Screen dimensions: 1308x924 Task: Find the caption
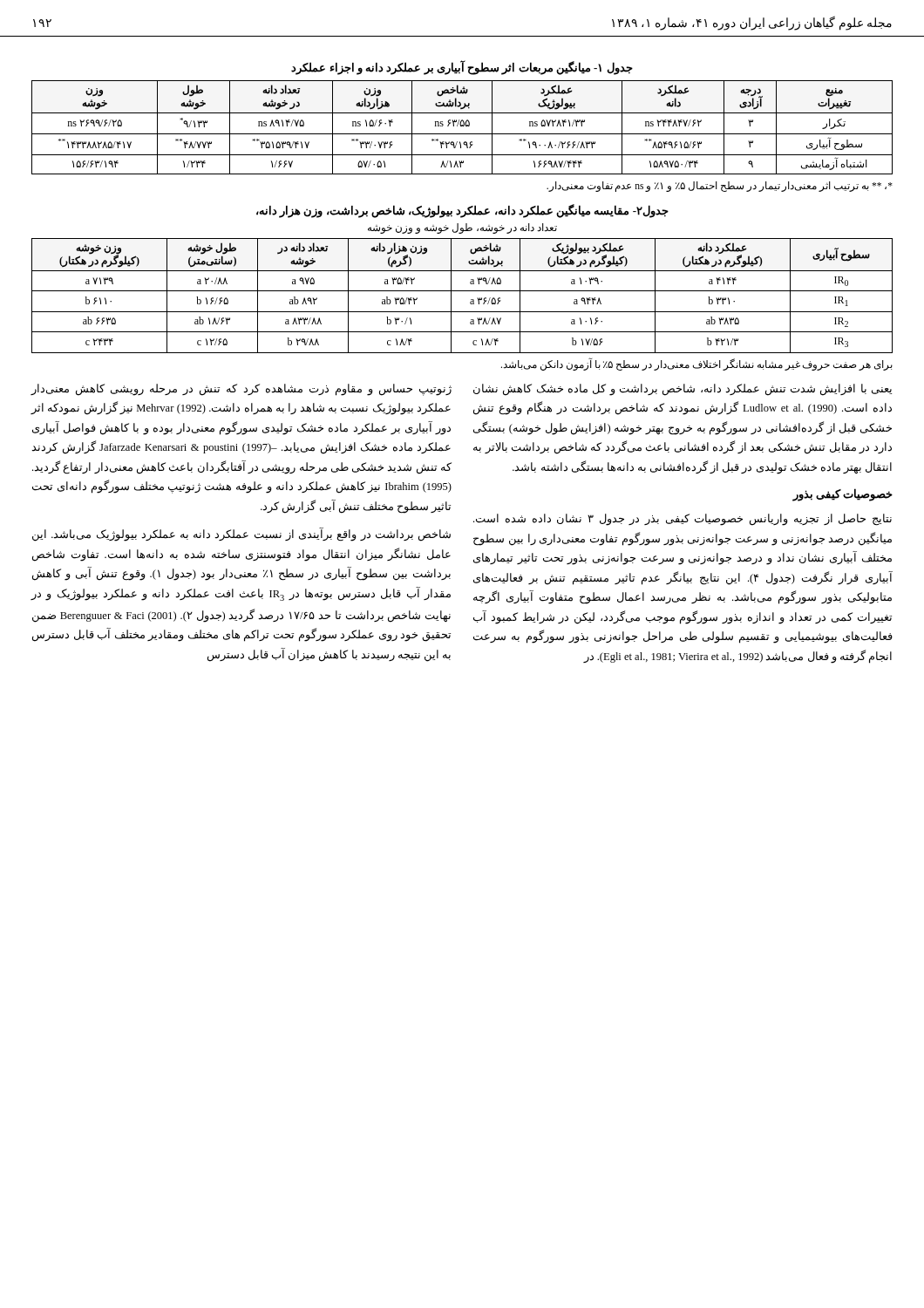tap(462, 228)
